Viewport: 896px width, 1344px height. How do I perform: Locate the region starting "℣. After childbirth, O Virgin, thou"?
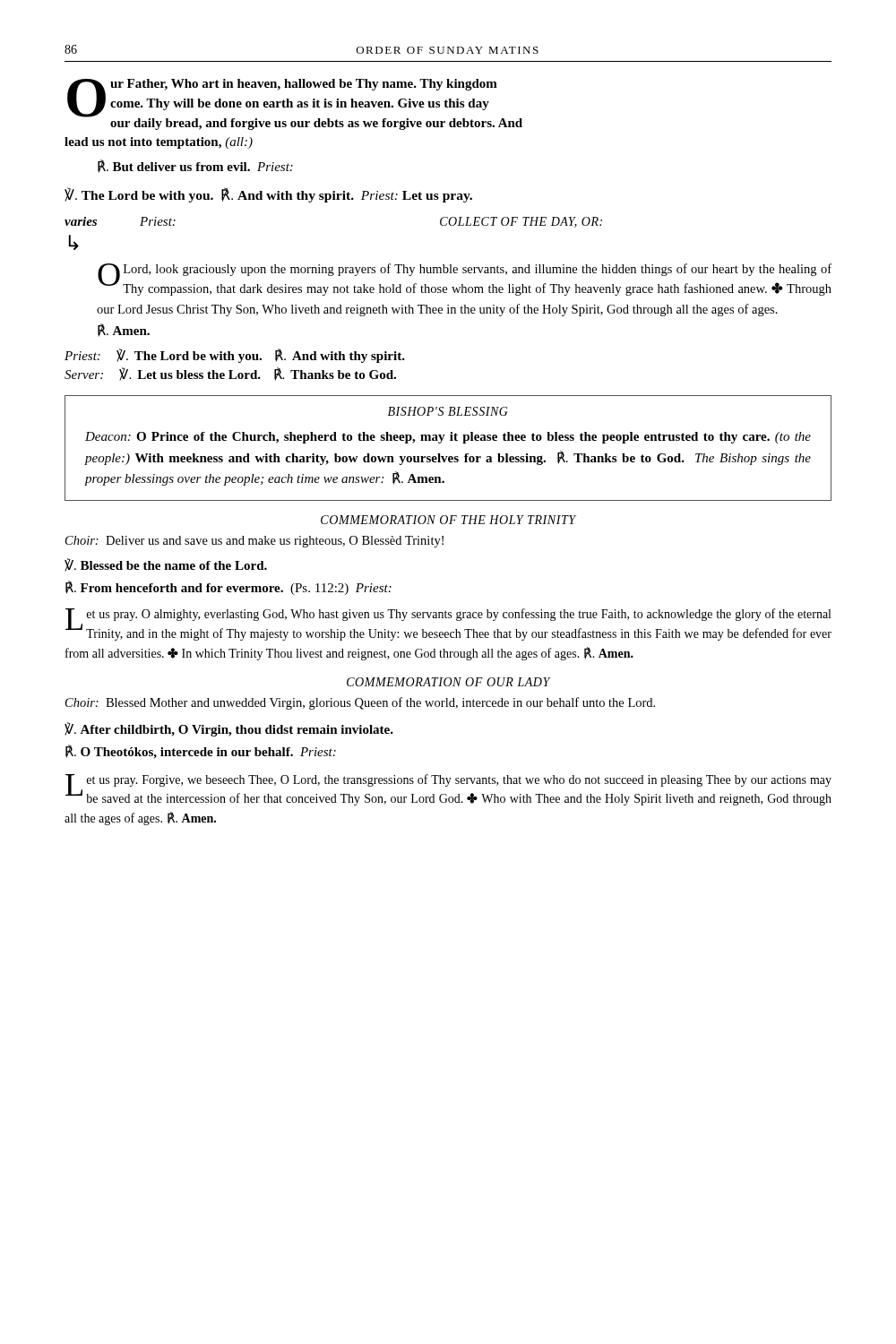tap(229, 730)
